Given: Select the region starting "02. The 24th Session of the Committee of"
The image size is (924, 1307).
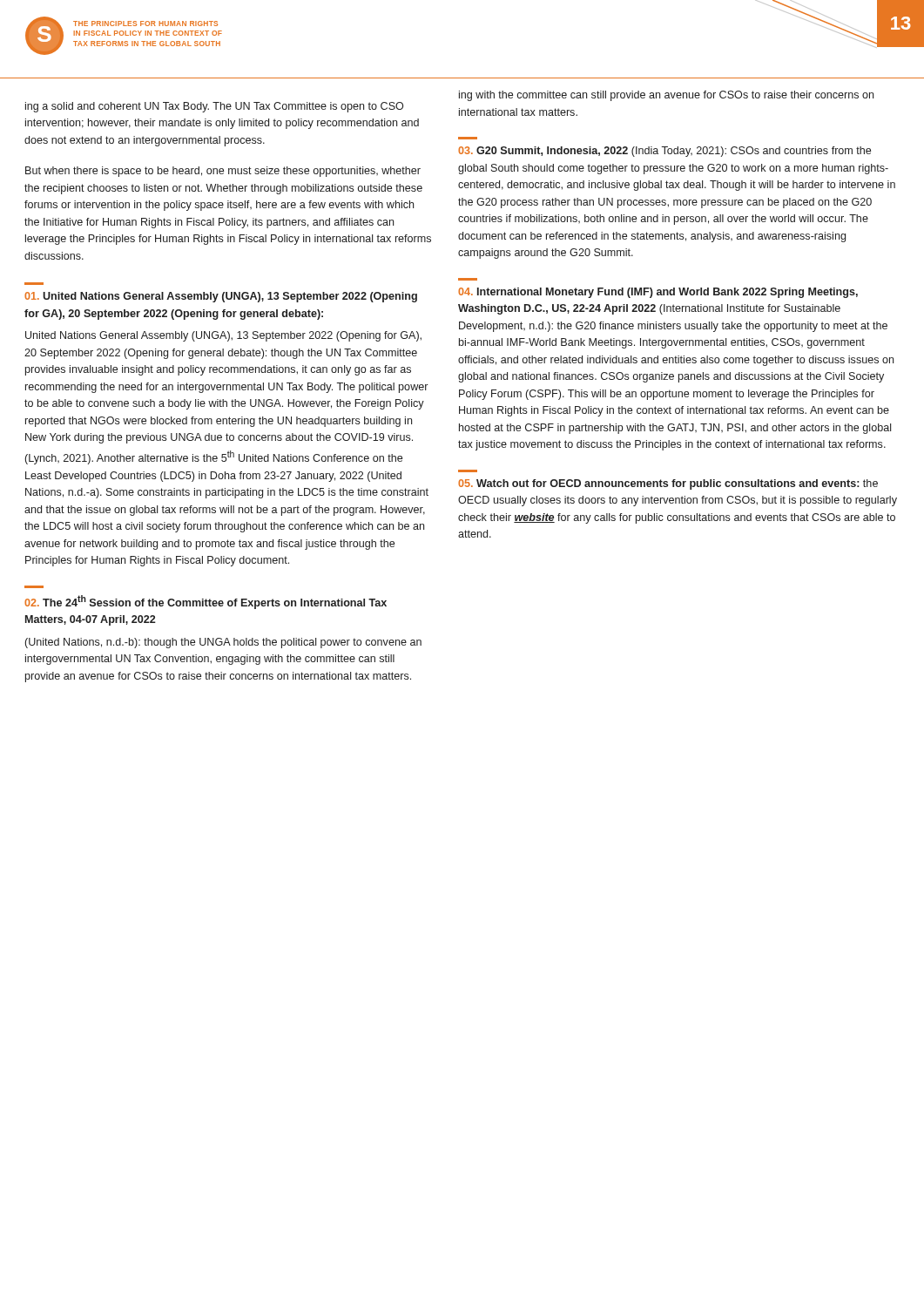Looking at the screenshot, I should tap(228, 607).
